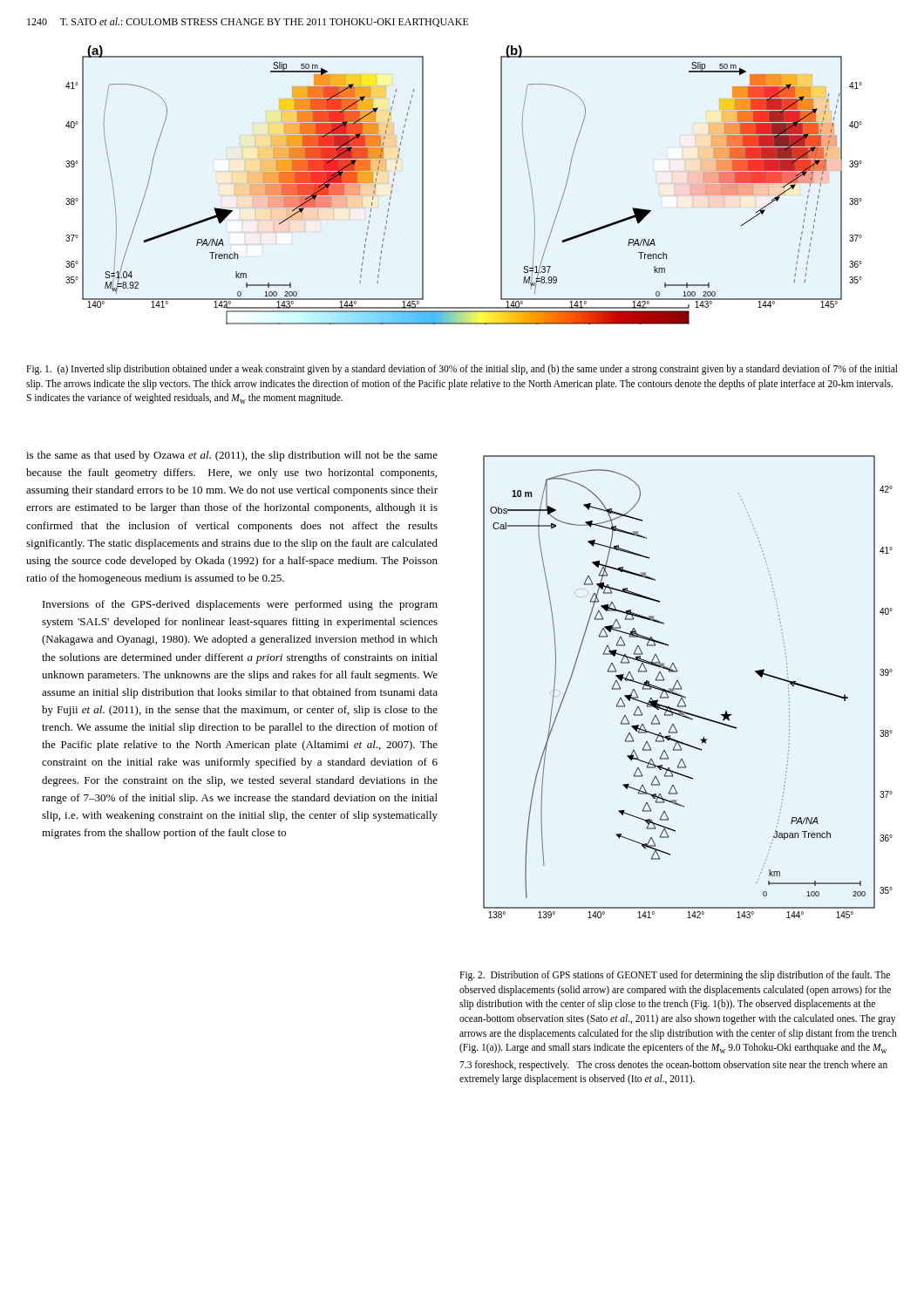Where is the passage that starts "is the same"?
The height and width of the screenshot is (1308, 924).
click(232, 644)
